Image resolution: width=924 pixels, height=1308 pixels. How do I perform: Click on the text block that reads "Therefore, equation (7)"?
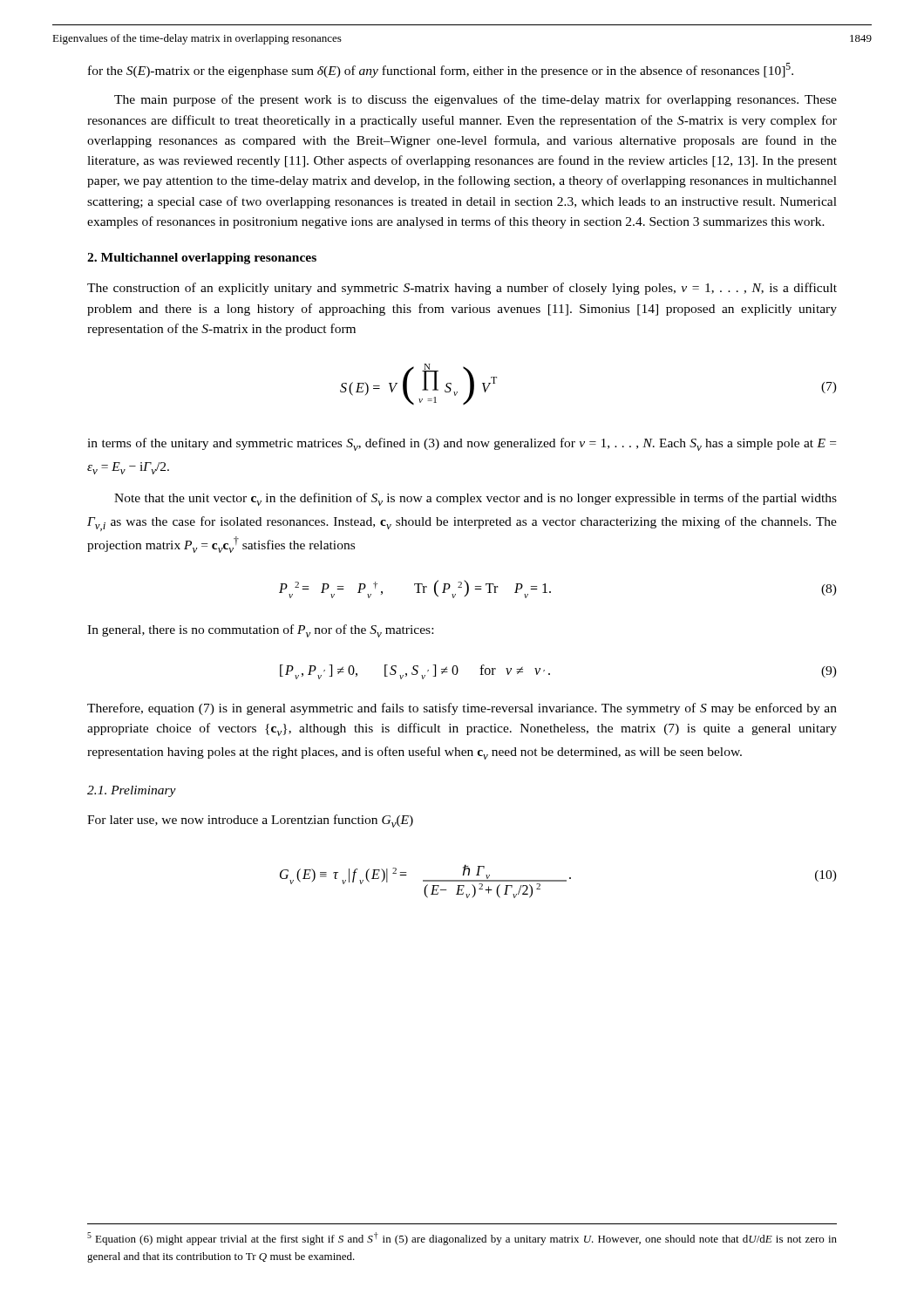(462, 731)
